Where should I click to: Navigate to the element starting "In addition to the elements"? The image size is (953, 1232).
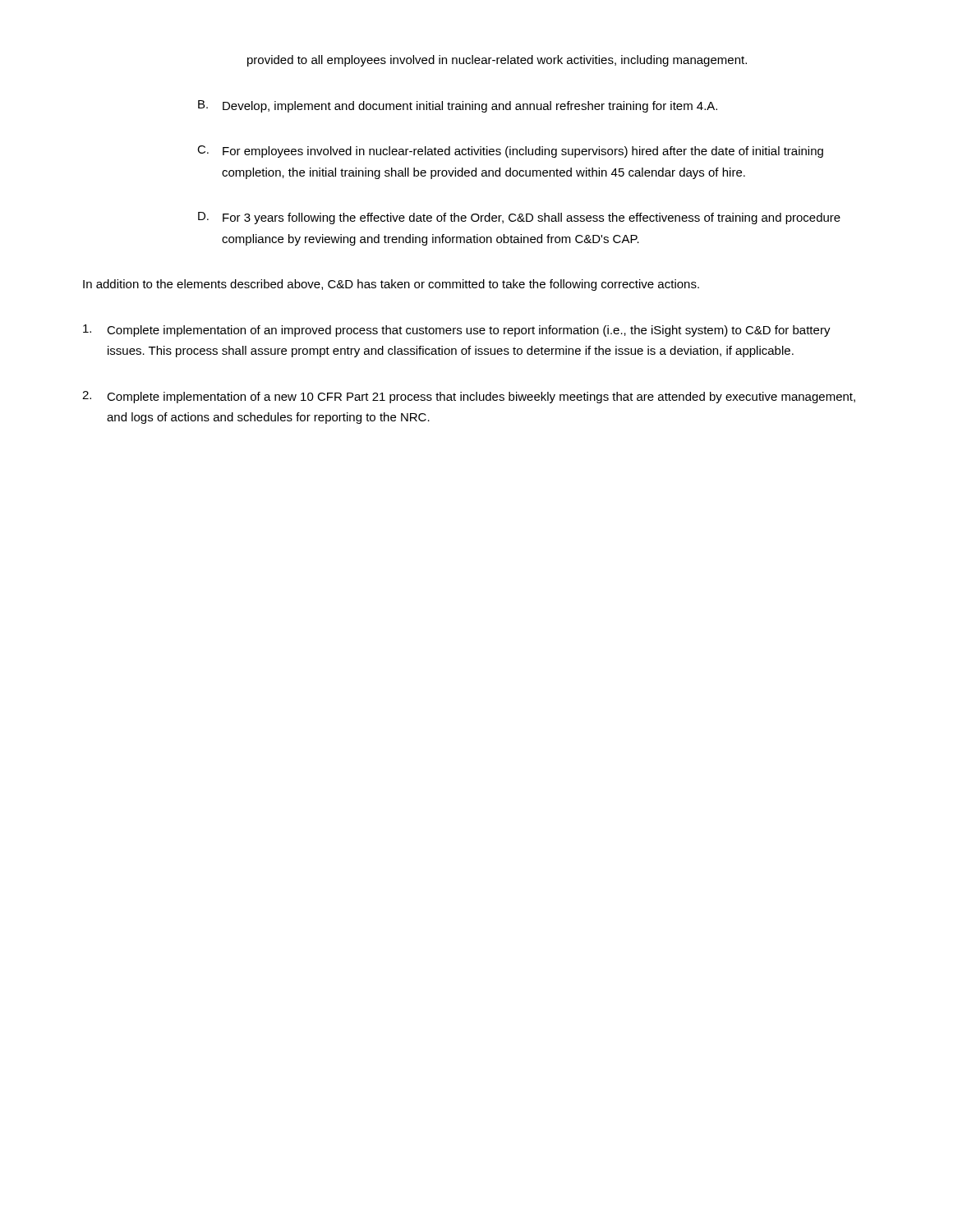point(391,284)
